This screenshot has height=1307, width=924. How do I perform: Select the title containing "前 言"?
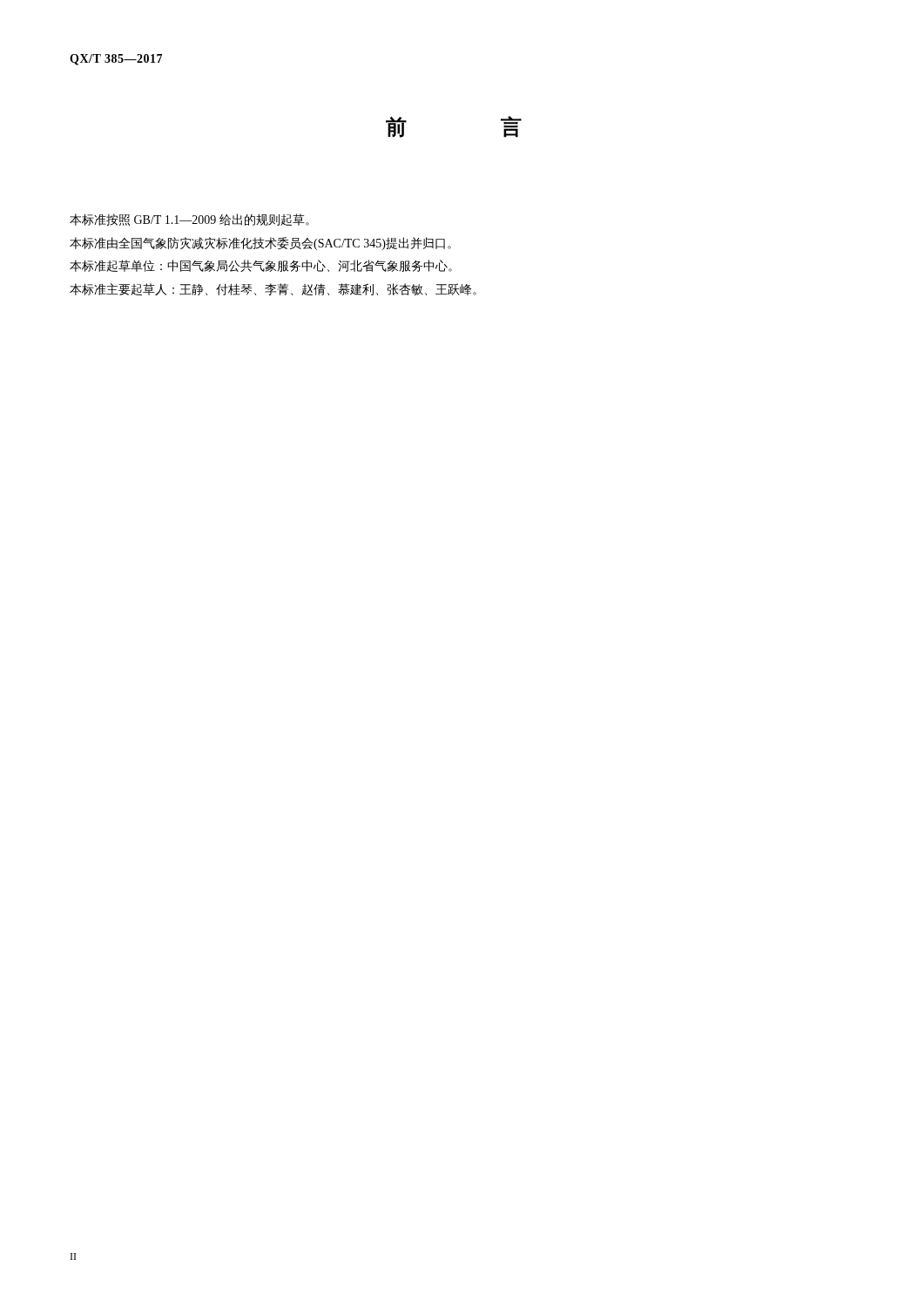396,127
